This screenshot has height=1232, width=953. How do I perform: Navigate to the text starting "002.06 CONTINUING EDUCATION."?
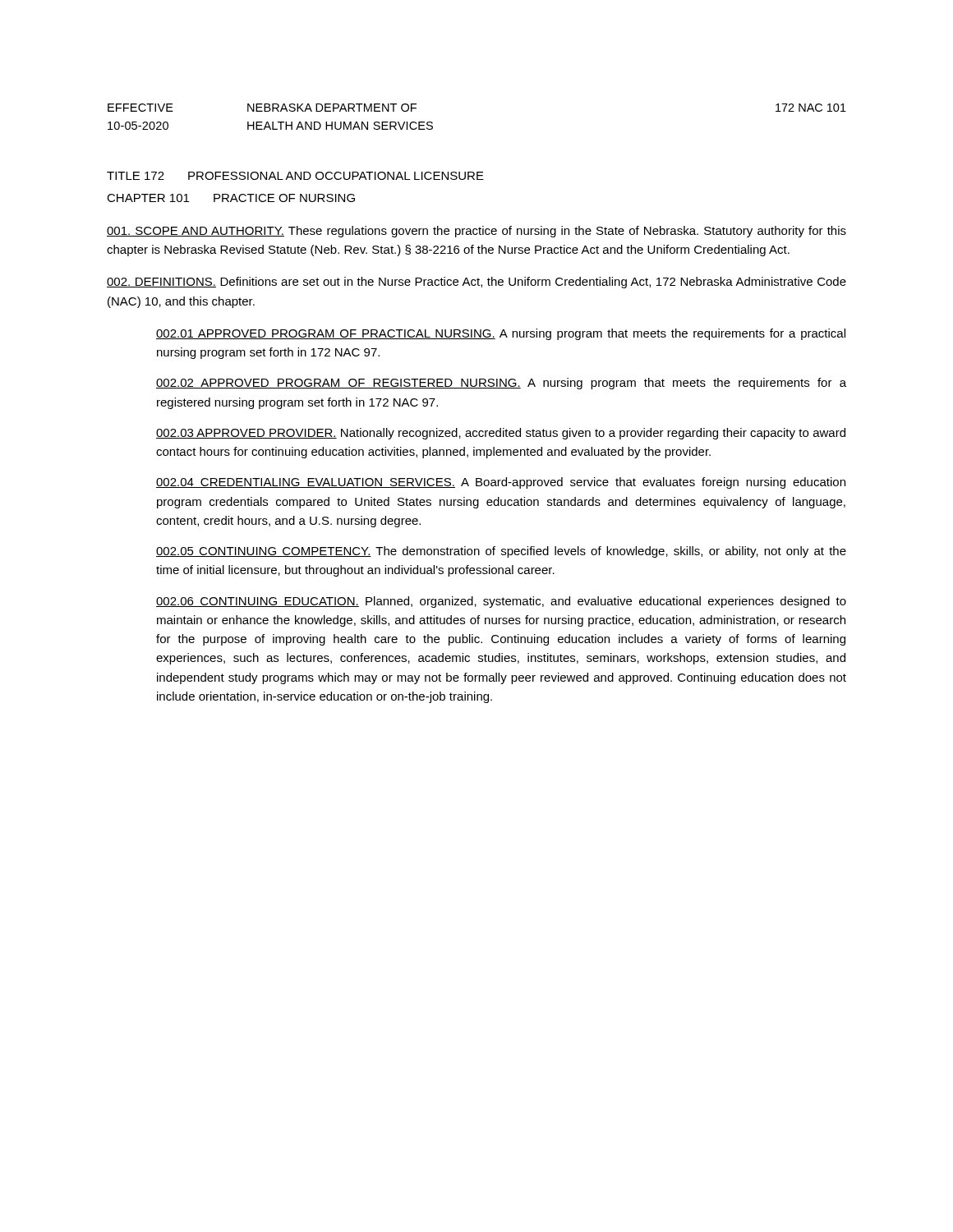click(x=501, y=648)
